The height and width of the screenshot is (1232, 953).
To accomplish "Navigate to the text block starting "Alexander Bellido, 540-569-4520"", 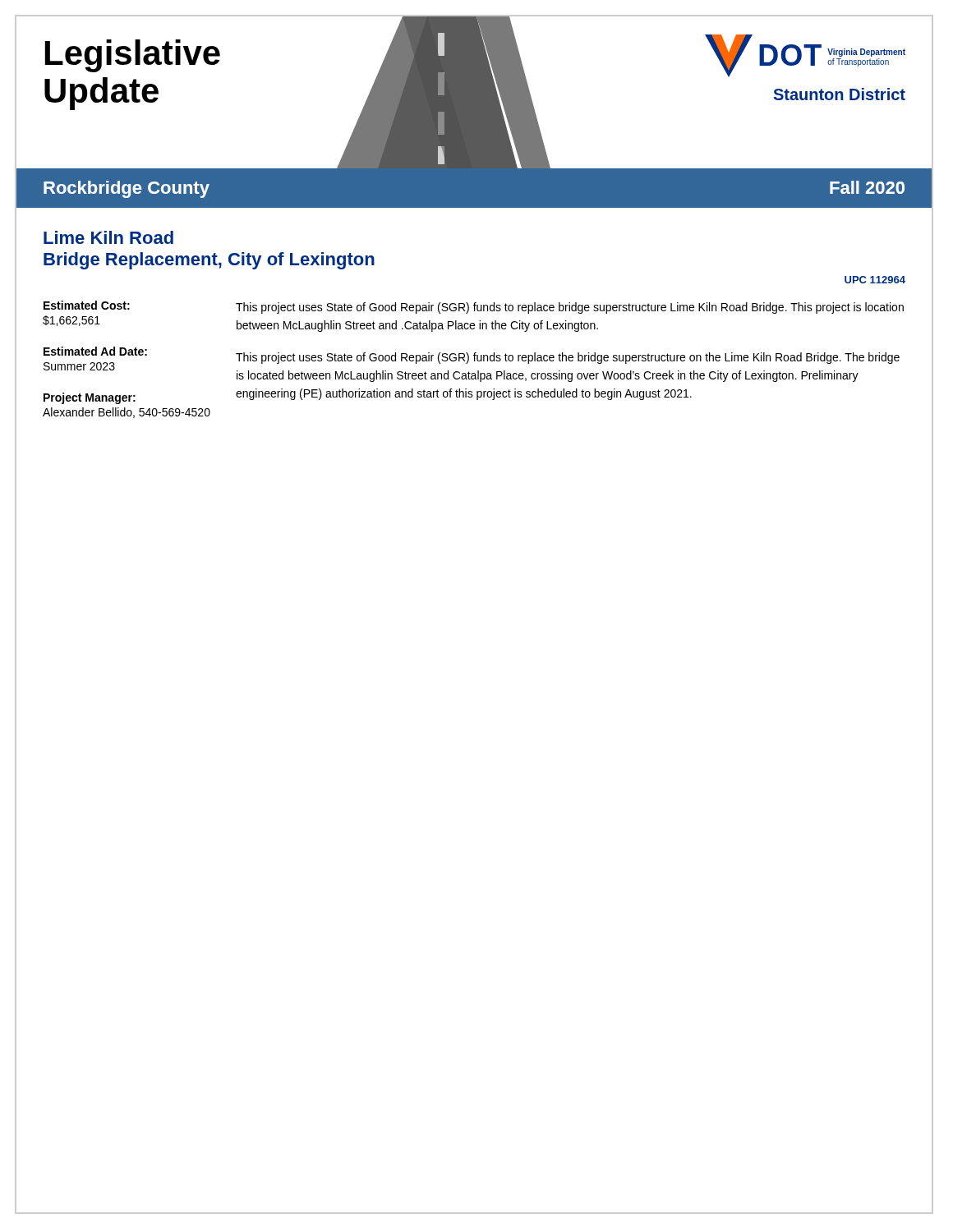I will click(126, 412).
